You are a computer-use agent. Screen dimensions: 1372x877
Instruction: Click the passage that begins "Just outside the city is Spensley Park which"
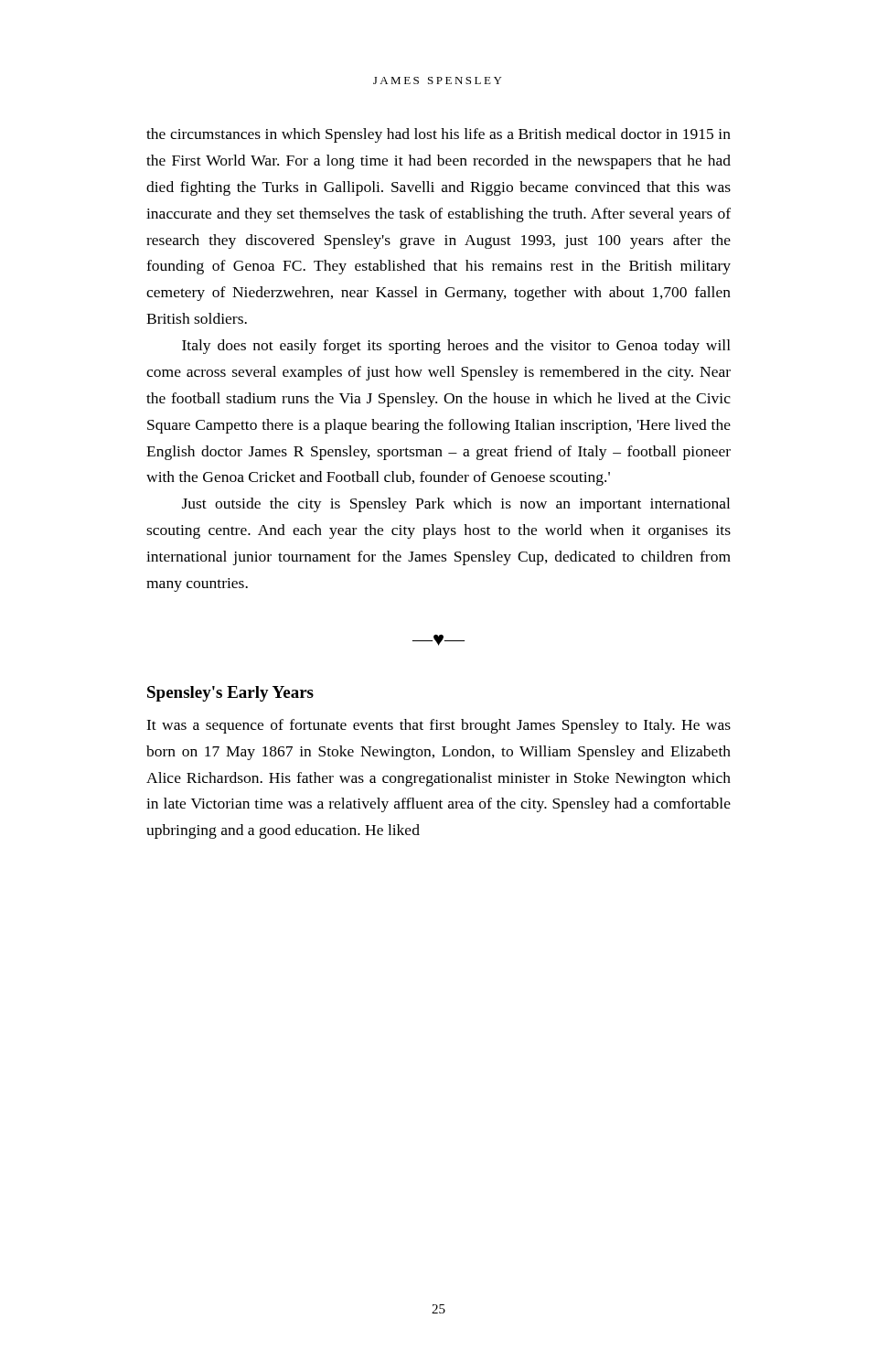point(438,543)
